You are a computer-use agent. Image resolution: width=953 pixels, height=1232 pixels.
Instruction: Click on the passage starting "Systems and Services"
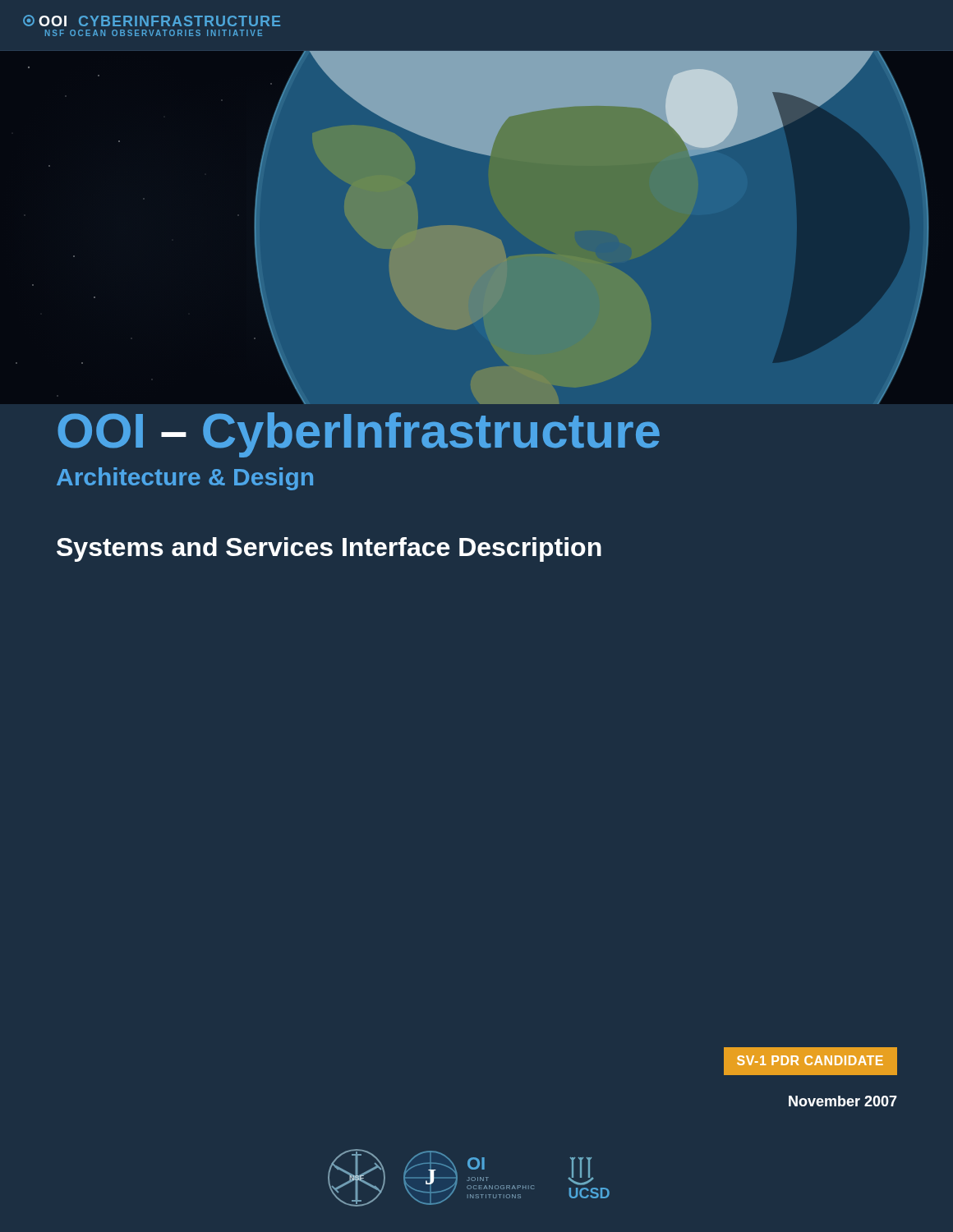(x=504, y=547)
